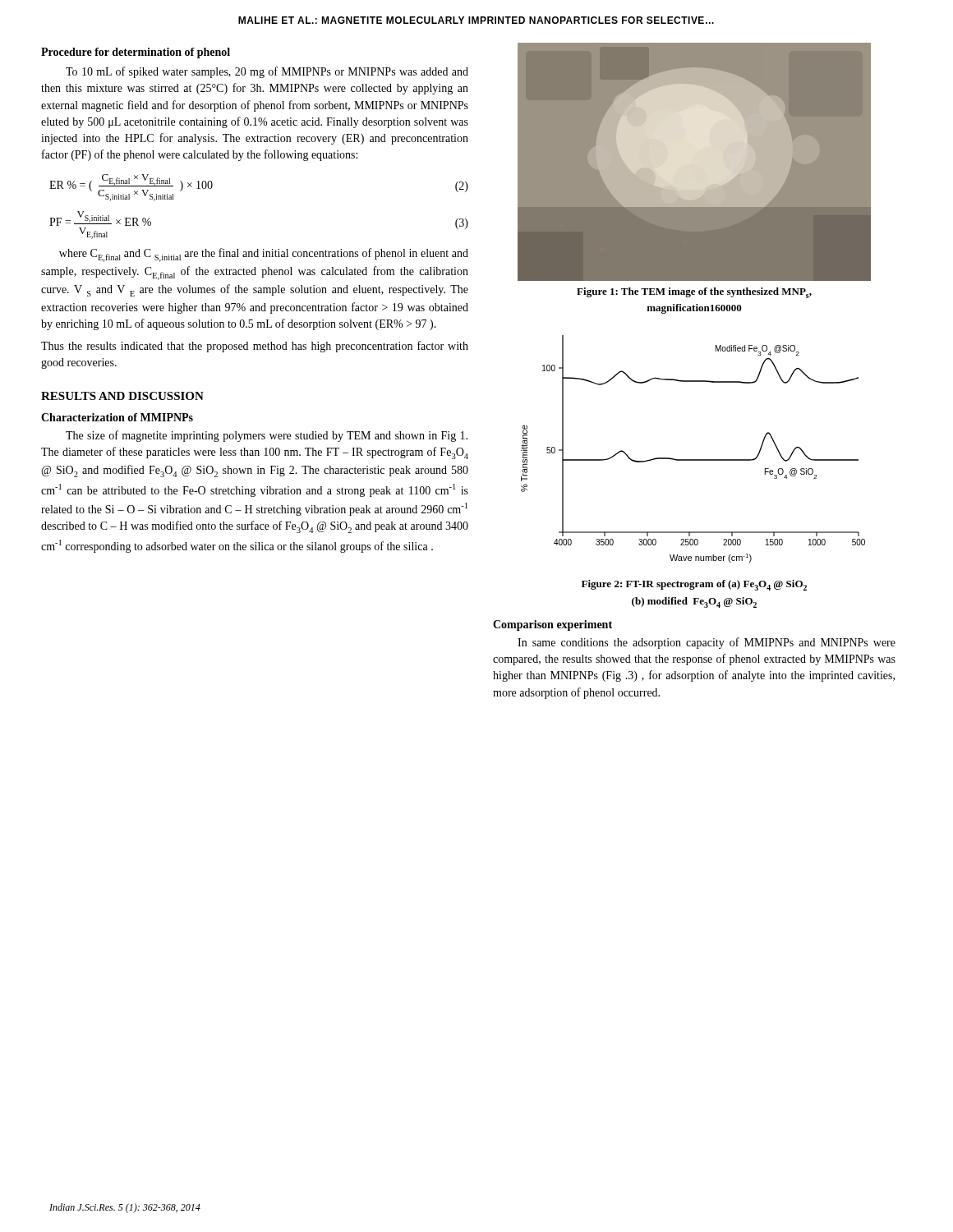Locate the block starting "In same conditions the adsorption capacity of MMIPNPs"
This screenshot has width=953, height=1232.
tap(694, 668)
